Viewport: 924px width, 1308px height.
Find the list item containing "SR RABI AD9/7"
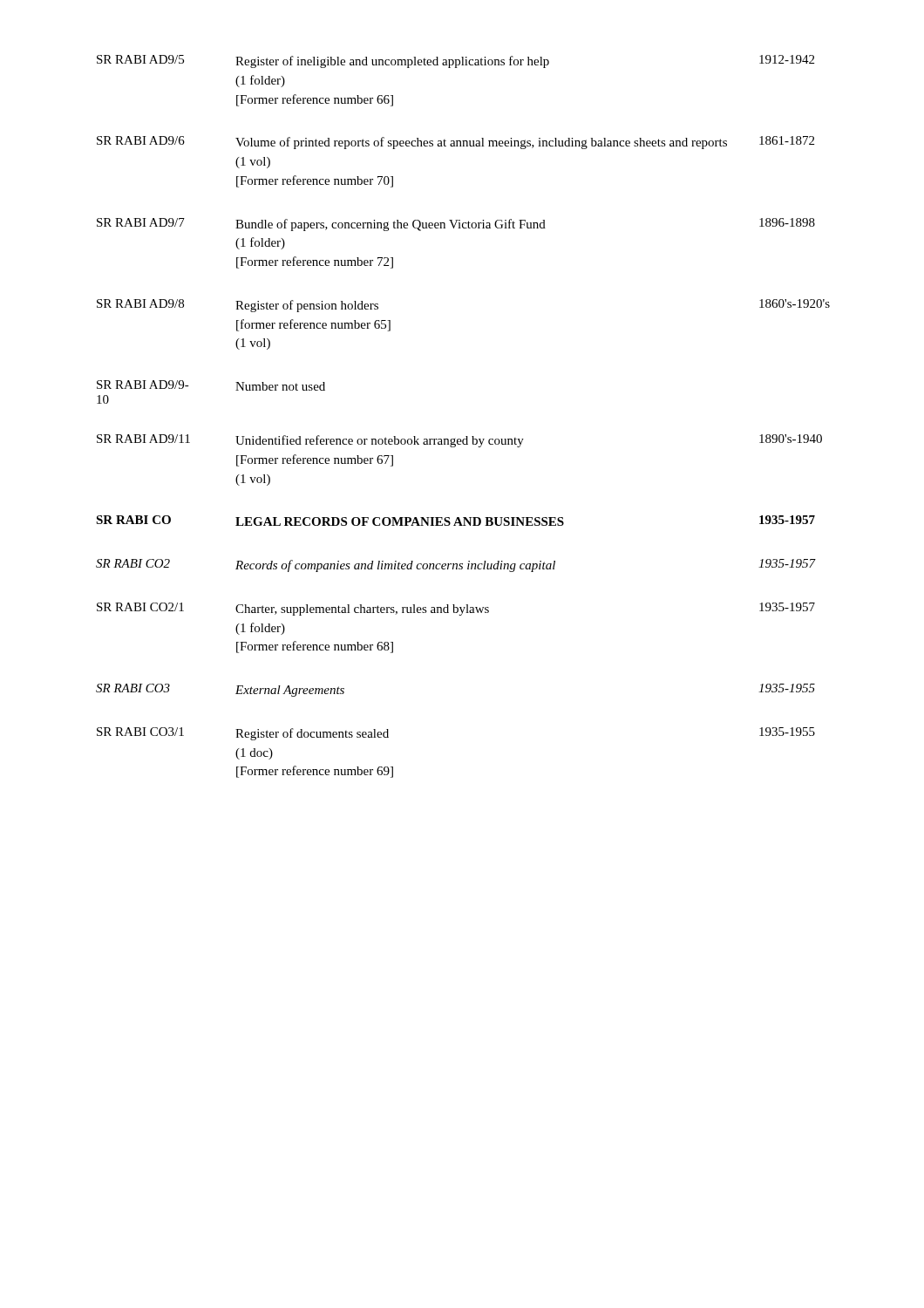click(456, 225)
